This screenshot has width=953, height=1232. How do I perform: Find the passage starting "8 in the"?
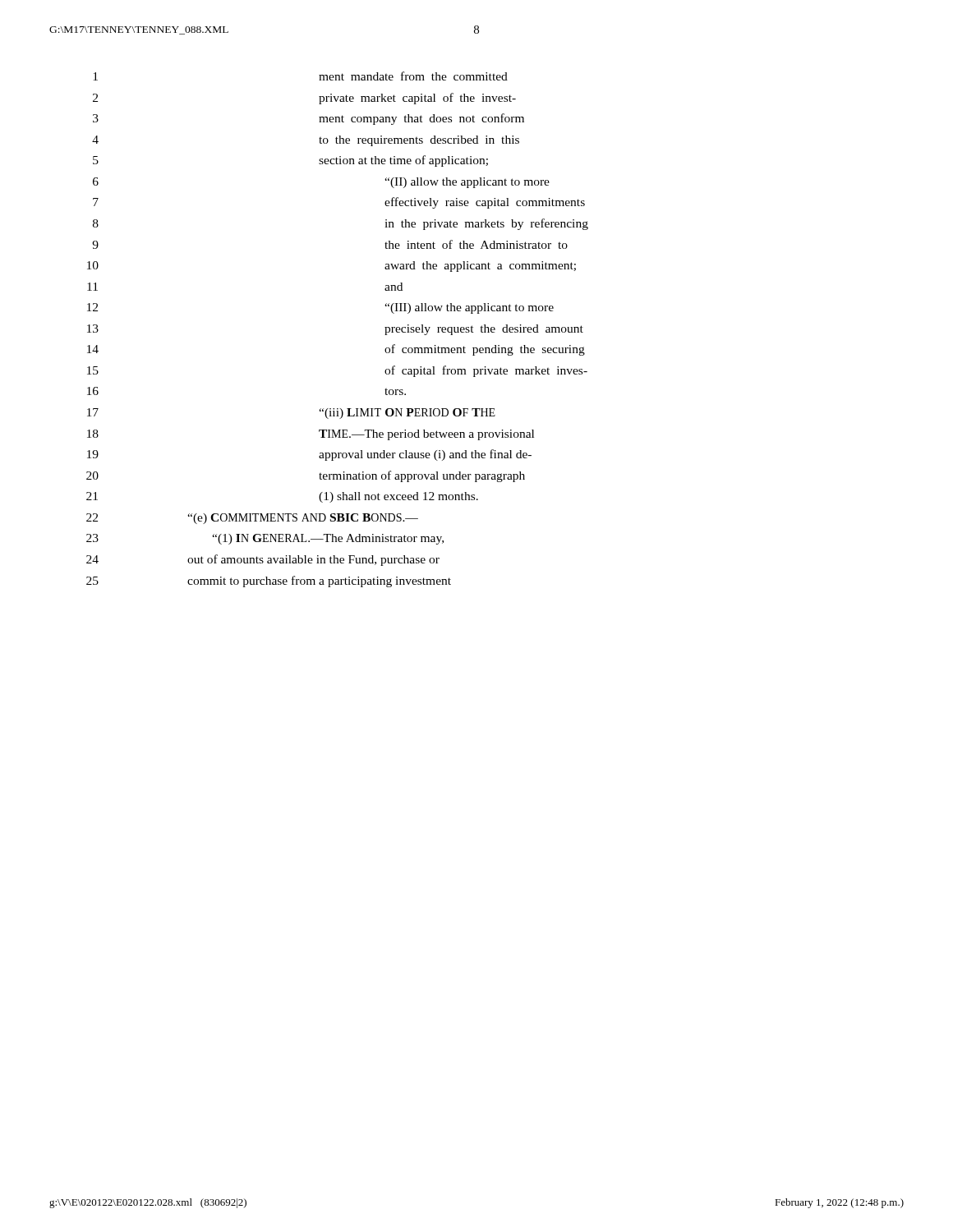[476, 223]
